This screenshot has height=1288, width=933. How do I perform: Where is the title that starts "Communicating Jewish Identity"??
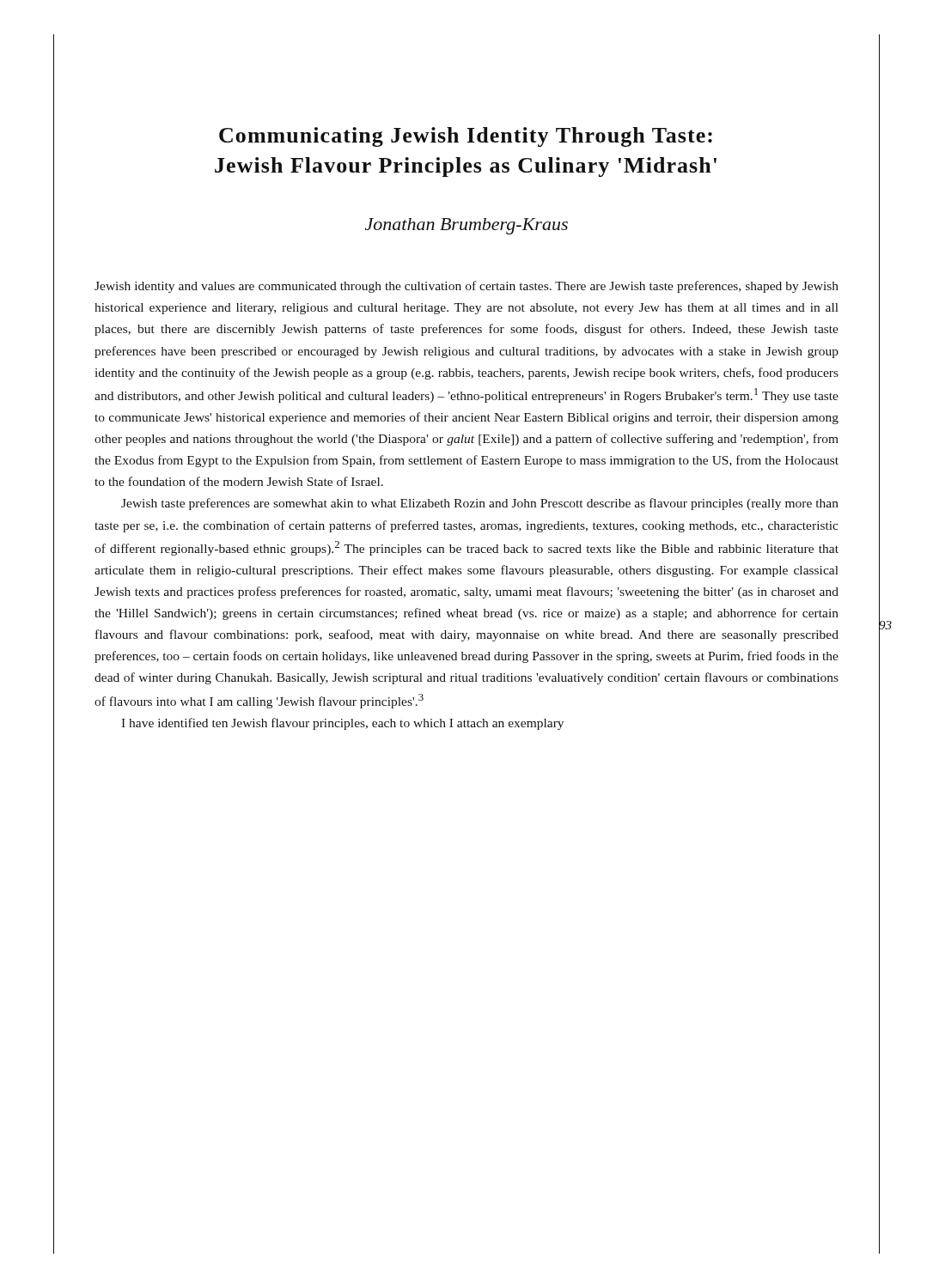coord(466,150)
